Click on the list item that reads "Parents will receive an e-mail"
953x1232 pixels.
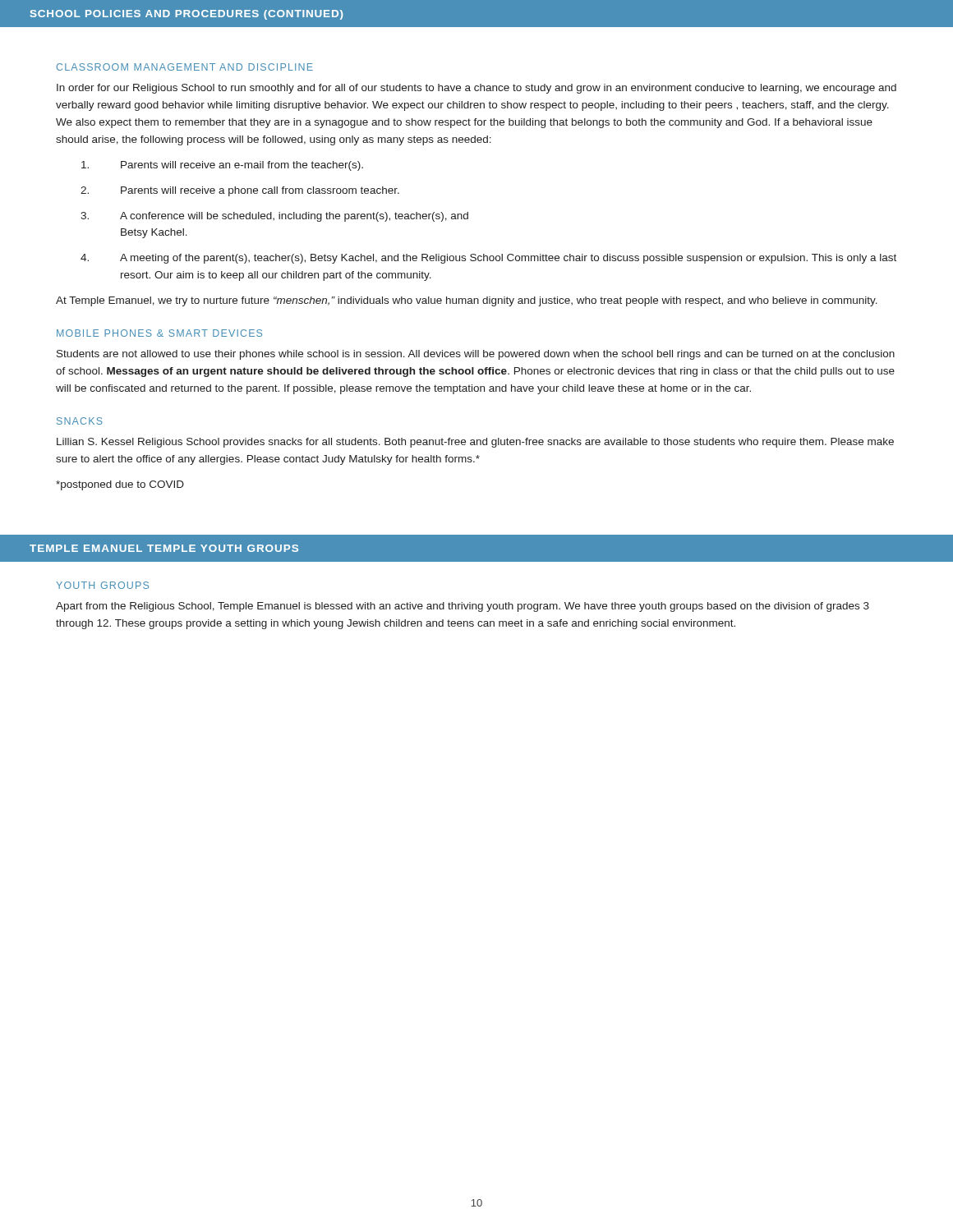tap(222, 166)
